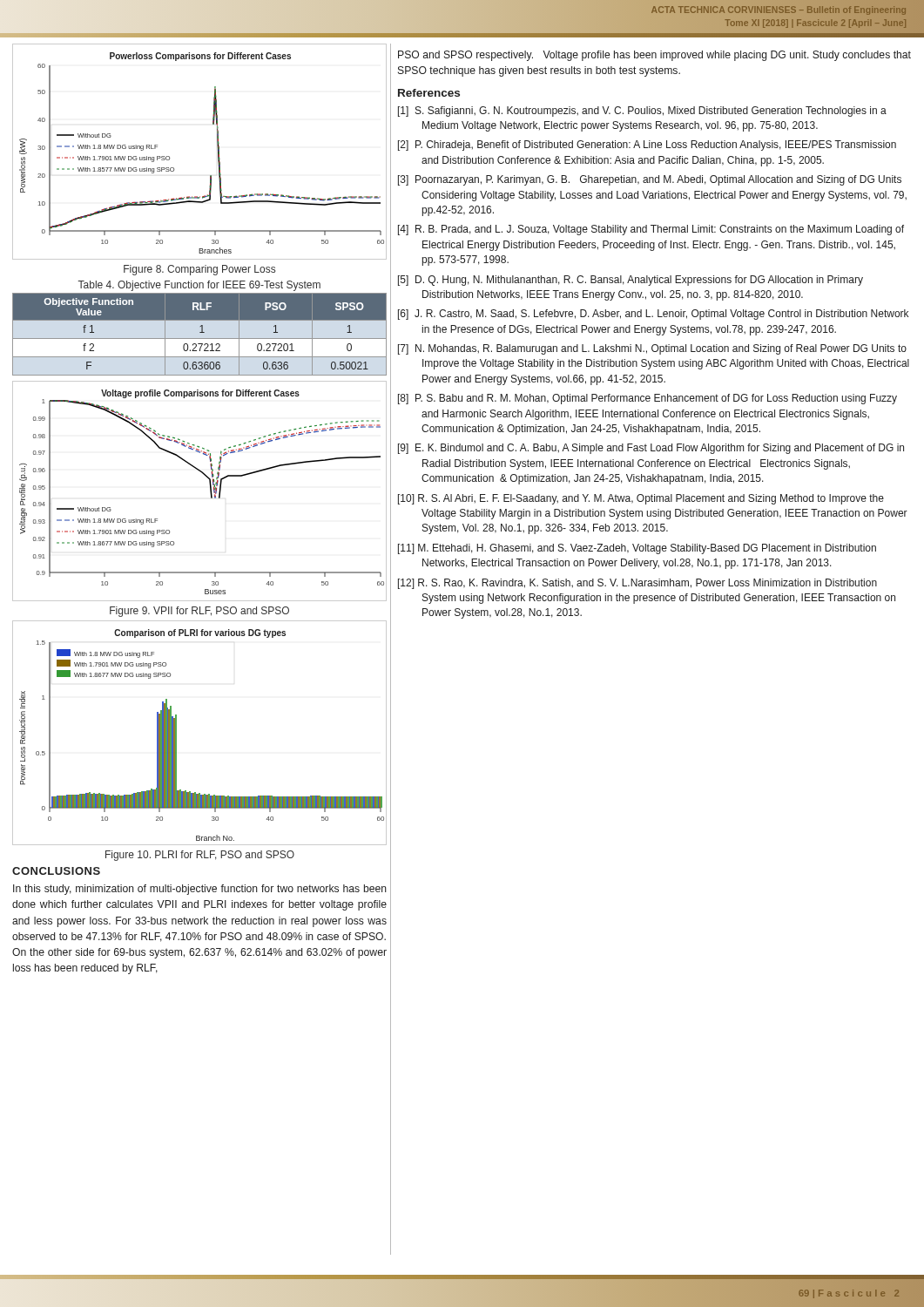Click on the list item that says "[5] D. Q. Hung, N."
The image size is (924, 1307).
point(633,287)
